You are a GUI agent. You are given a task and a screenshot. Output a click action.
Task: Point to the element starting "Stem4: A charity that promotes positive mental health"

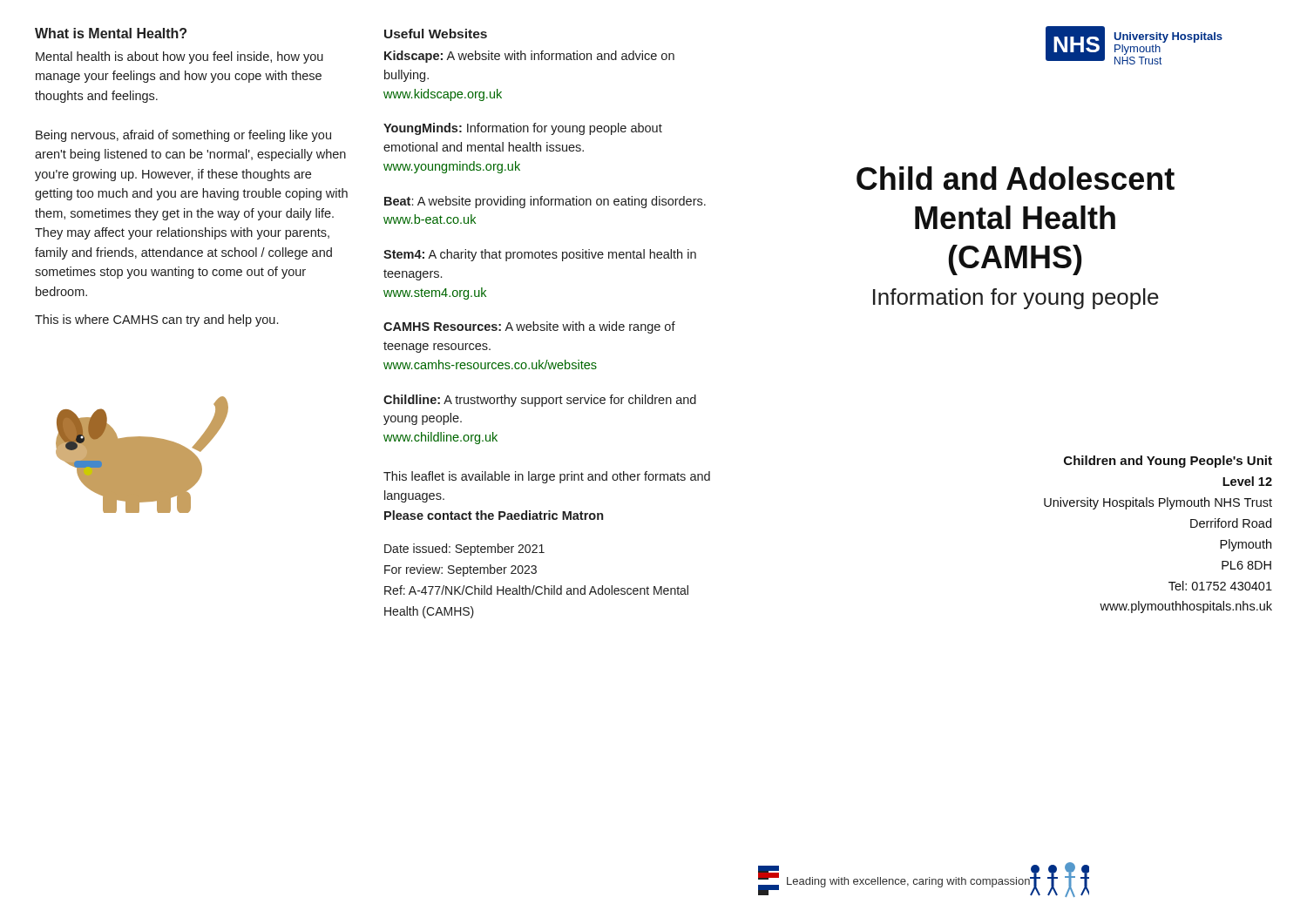click(x=540, y=255)
